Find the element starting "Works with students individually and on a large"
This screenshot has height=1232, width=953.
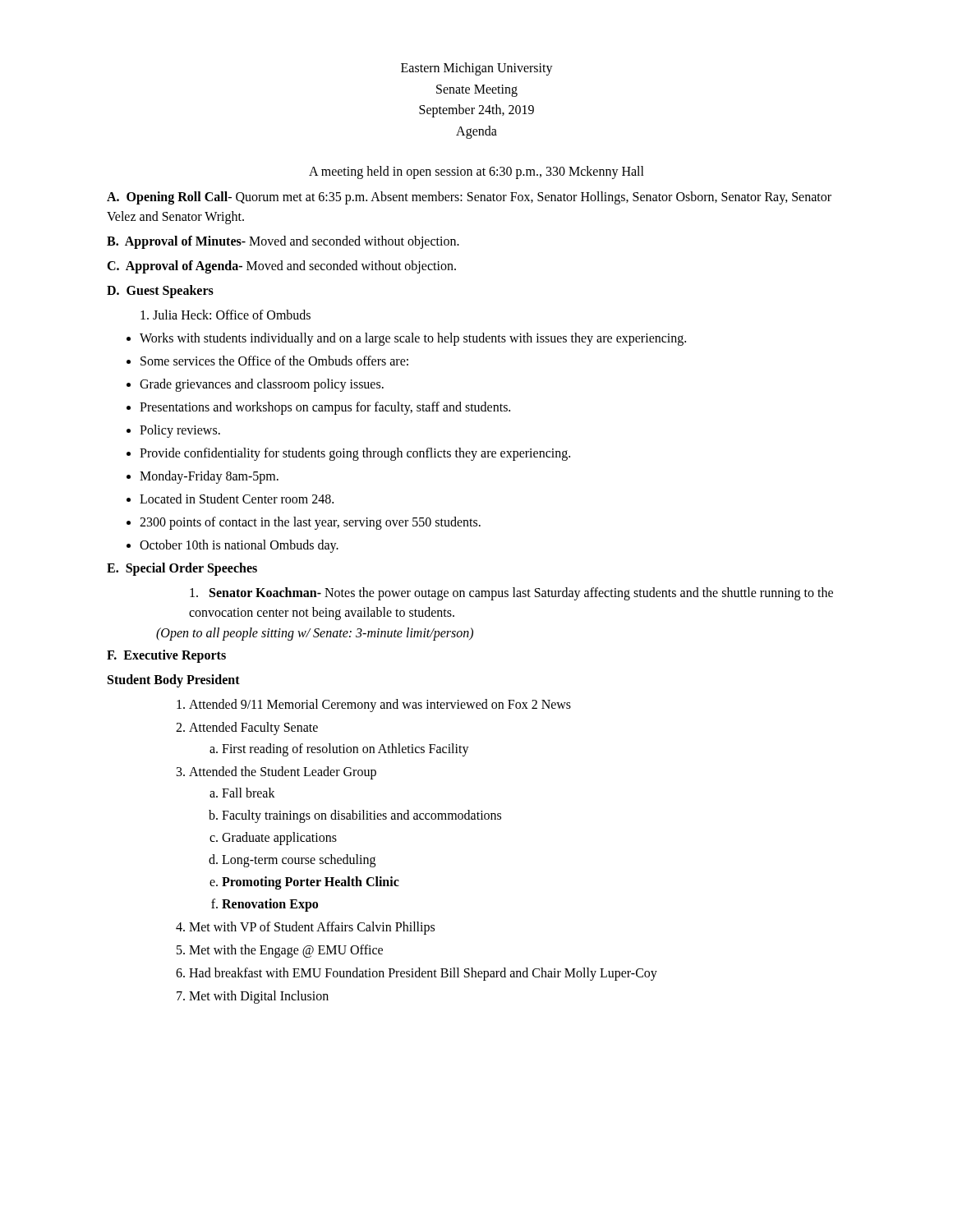(x=413, y=338)
